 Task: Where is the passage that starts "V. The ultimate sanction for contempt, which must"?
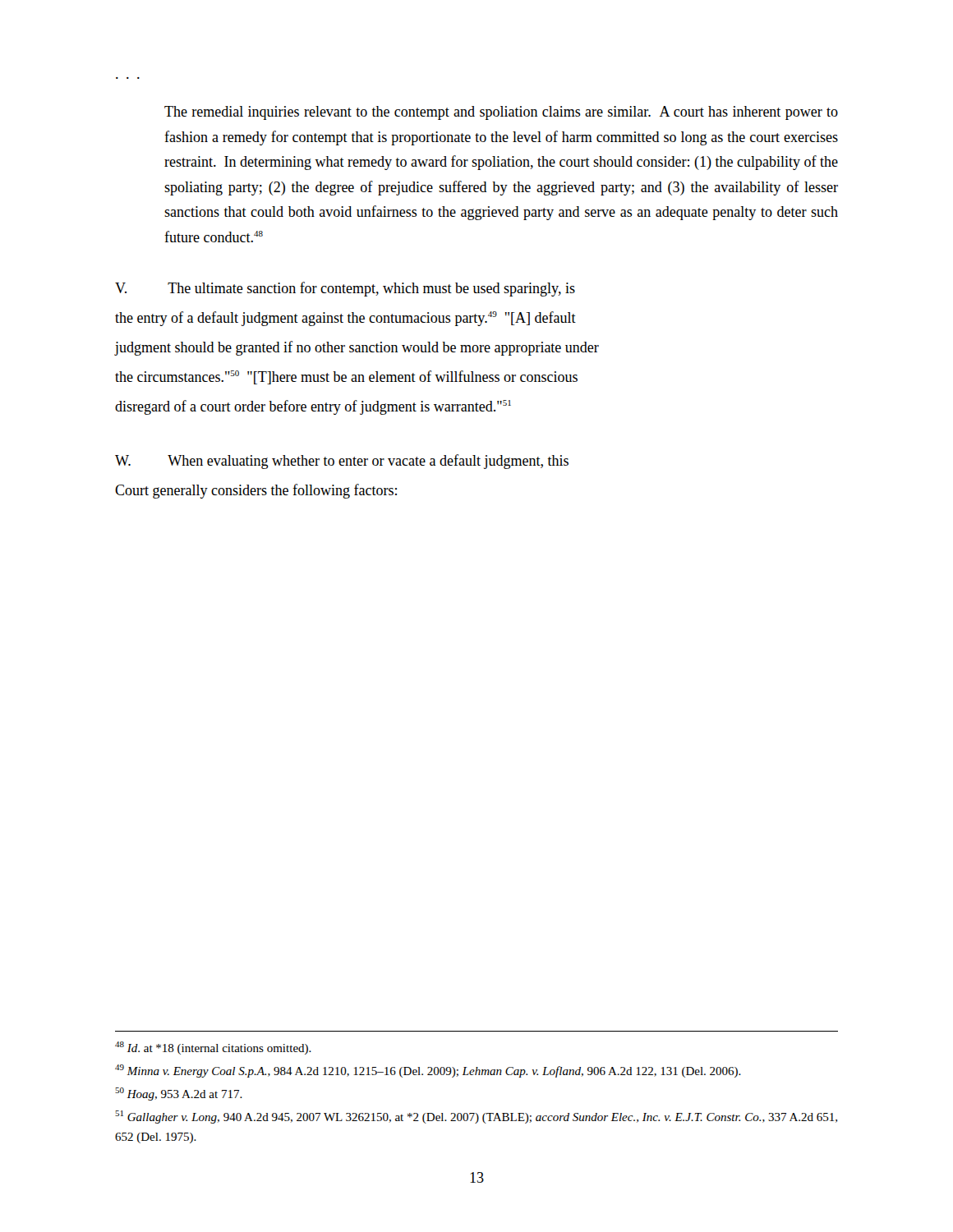(x=345, y=288)
